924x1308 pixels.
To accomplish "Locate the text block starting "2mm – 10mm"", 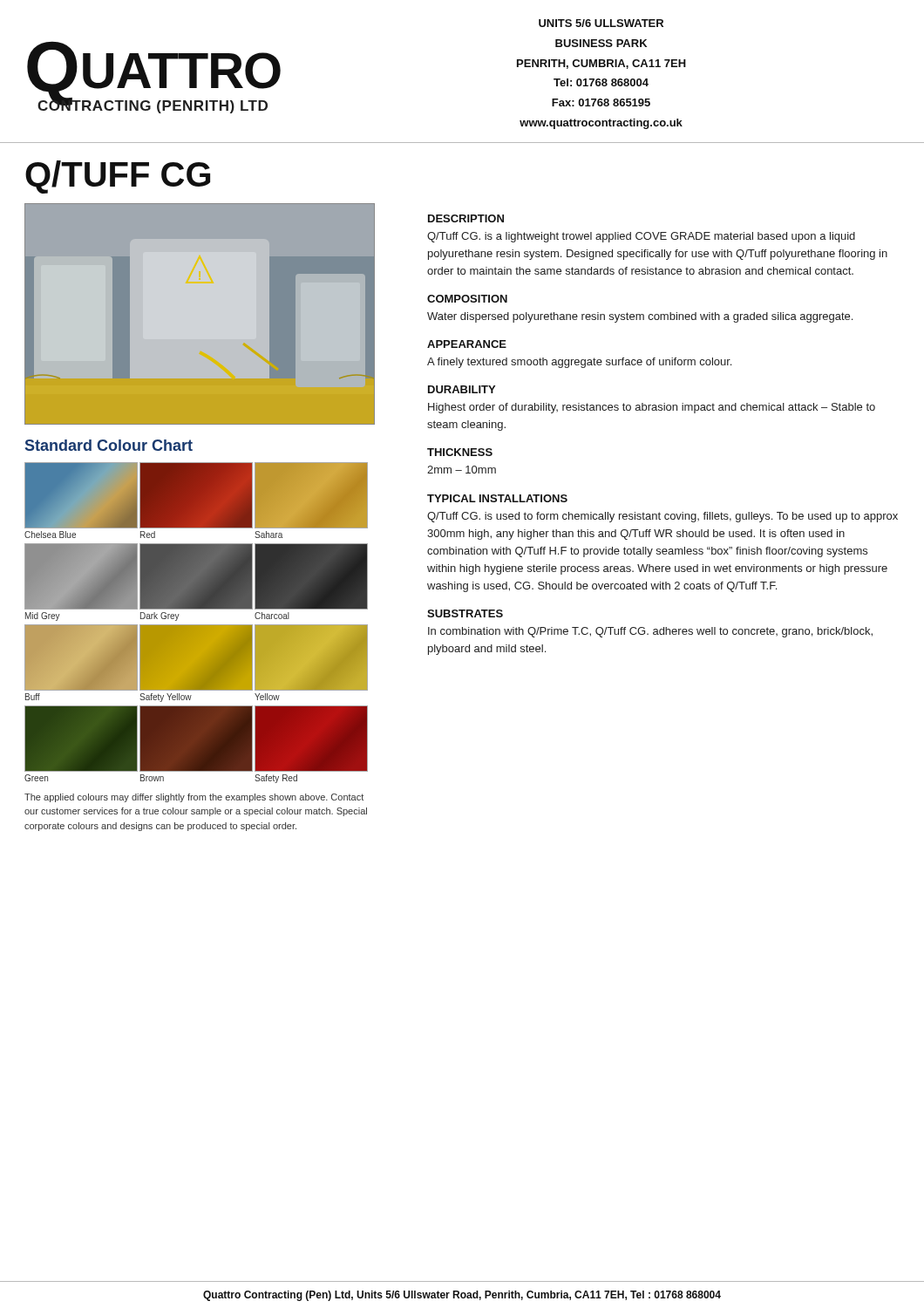I will click(x=462, y=470).
